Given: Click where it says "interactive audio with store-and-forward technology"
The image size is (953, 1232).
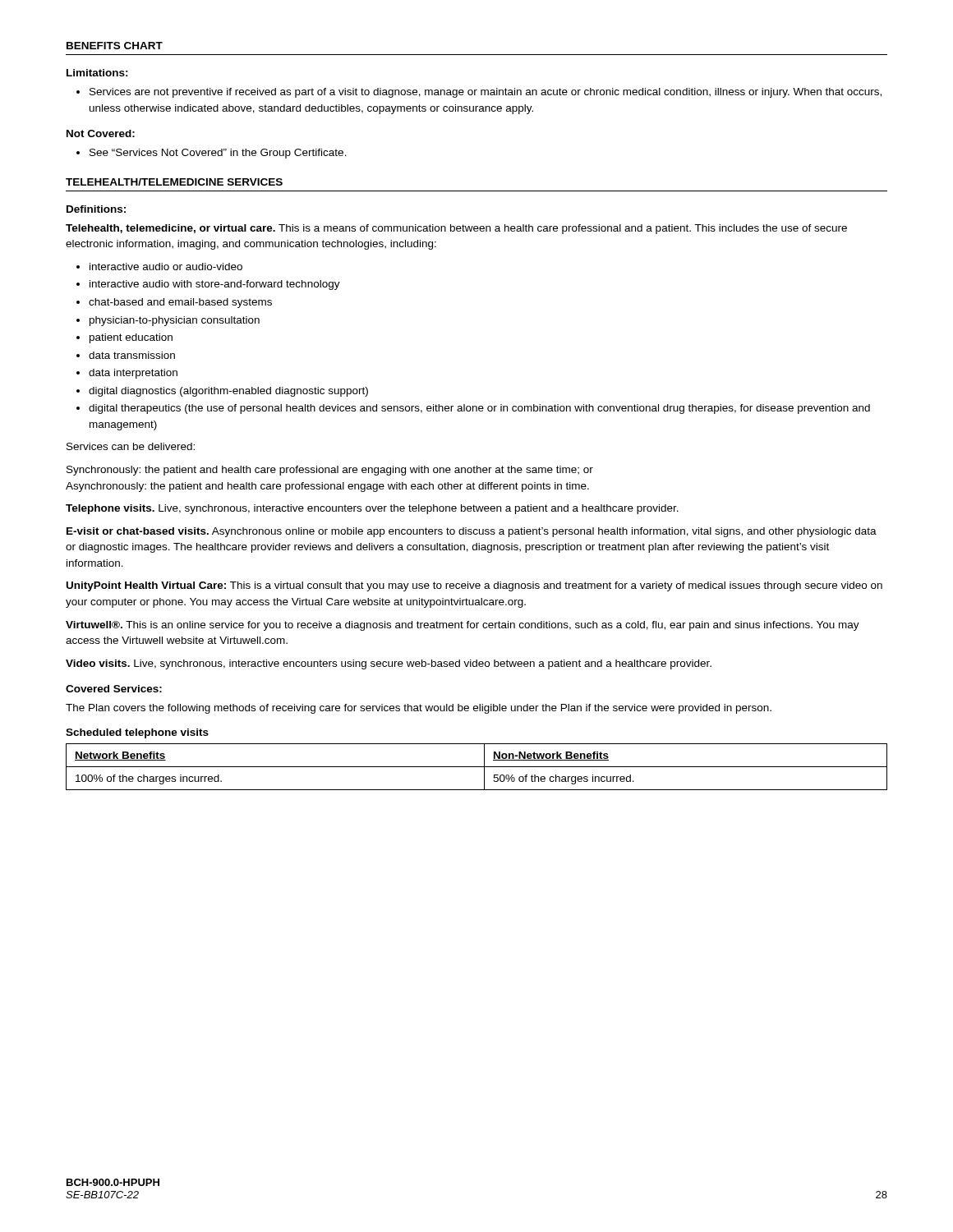Looking at the screenshot, I should (214, 284).
